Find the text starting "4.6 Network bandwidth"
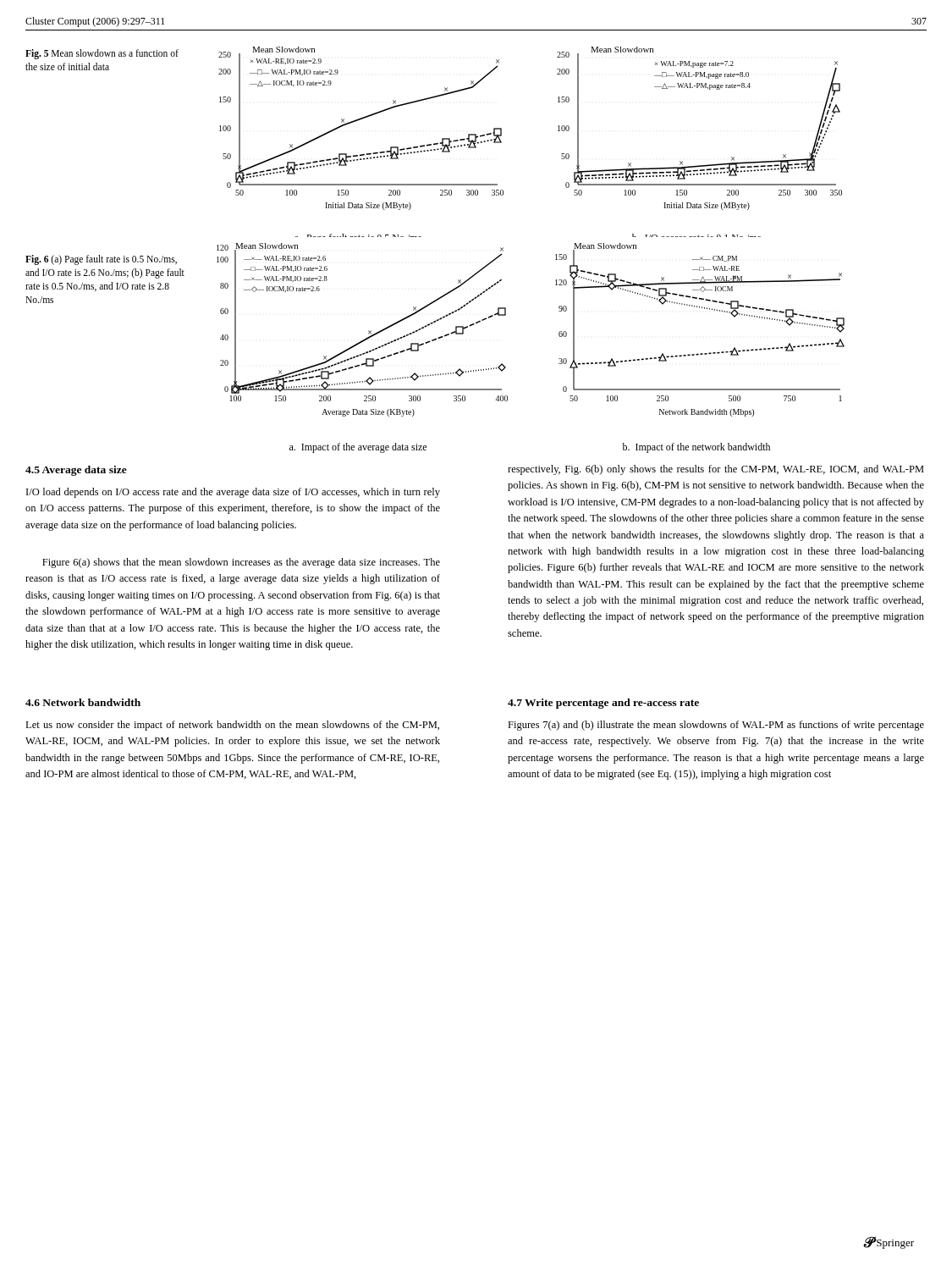The width and height of the screenshot is (952, 1270). click(x=83, y=702)
